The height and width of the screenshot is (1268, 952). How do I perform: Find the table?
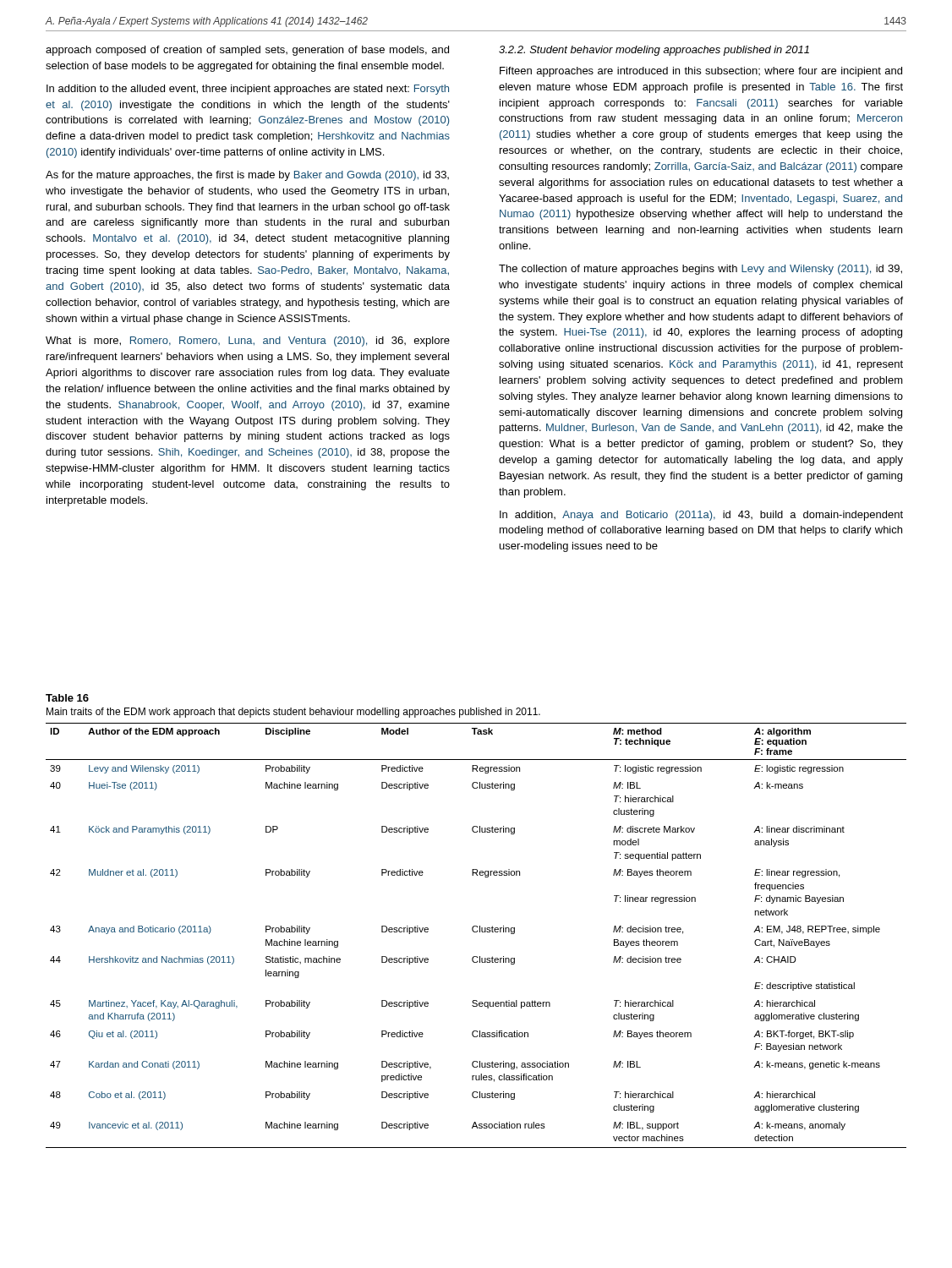click(476, 936)
